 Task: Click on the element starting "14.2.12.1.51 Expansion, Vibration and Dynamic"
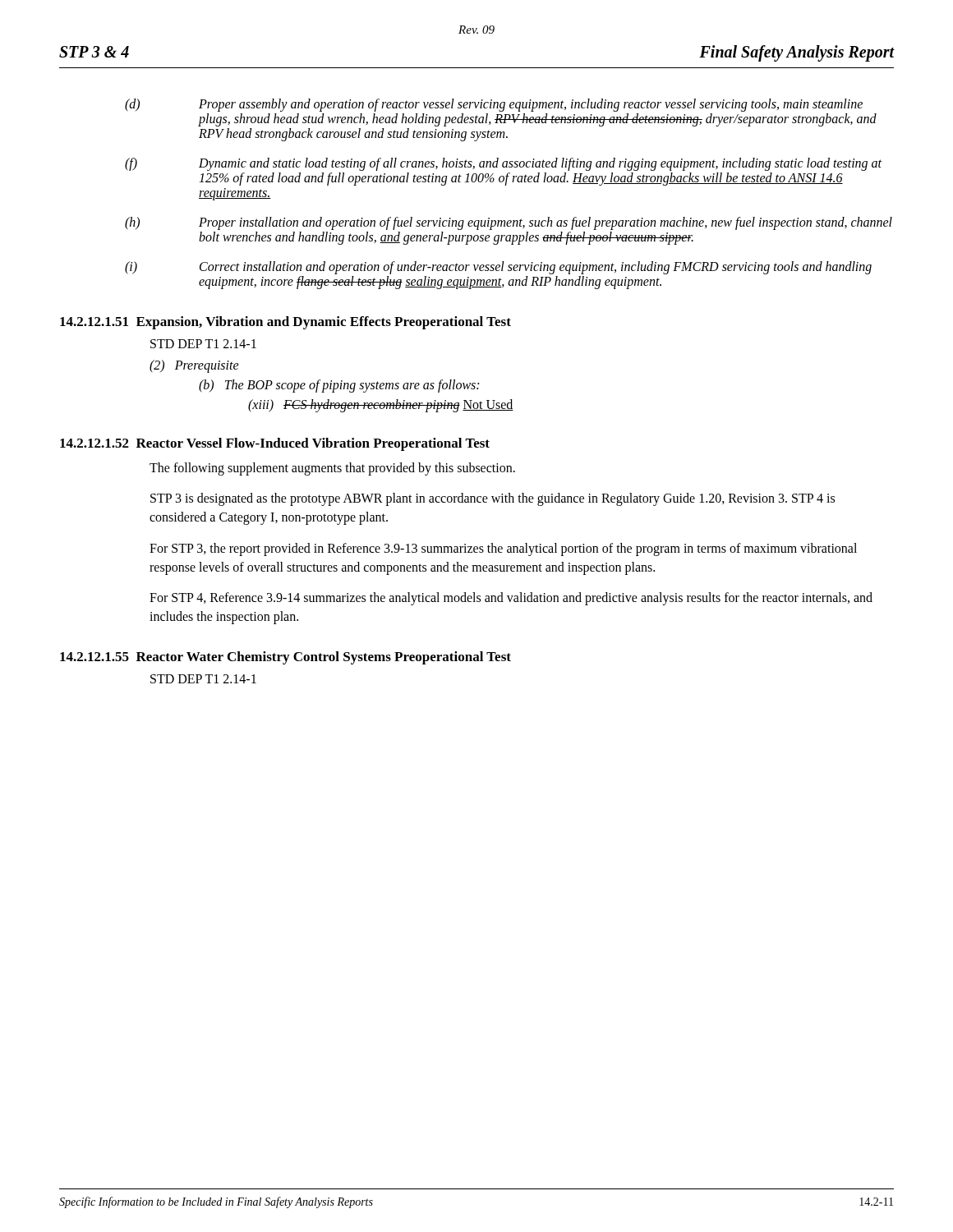point(285,322)
